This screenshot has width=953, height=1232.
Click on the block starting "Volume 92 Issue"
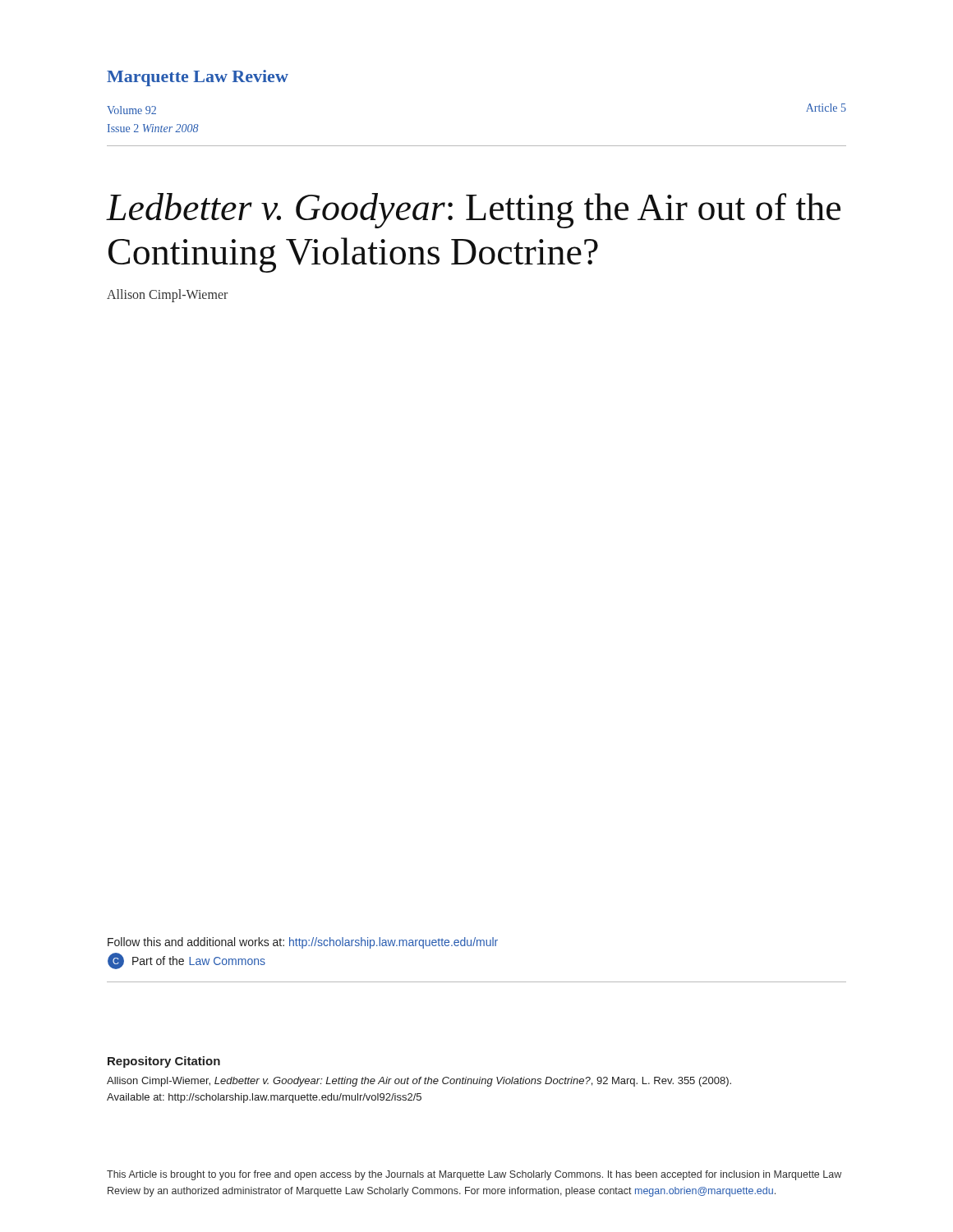153,120
